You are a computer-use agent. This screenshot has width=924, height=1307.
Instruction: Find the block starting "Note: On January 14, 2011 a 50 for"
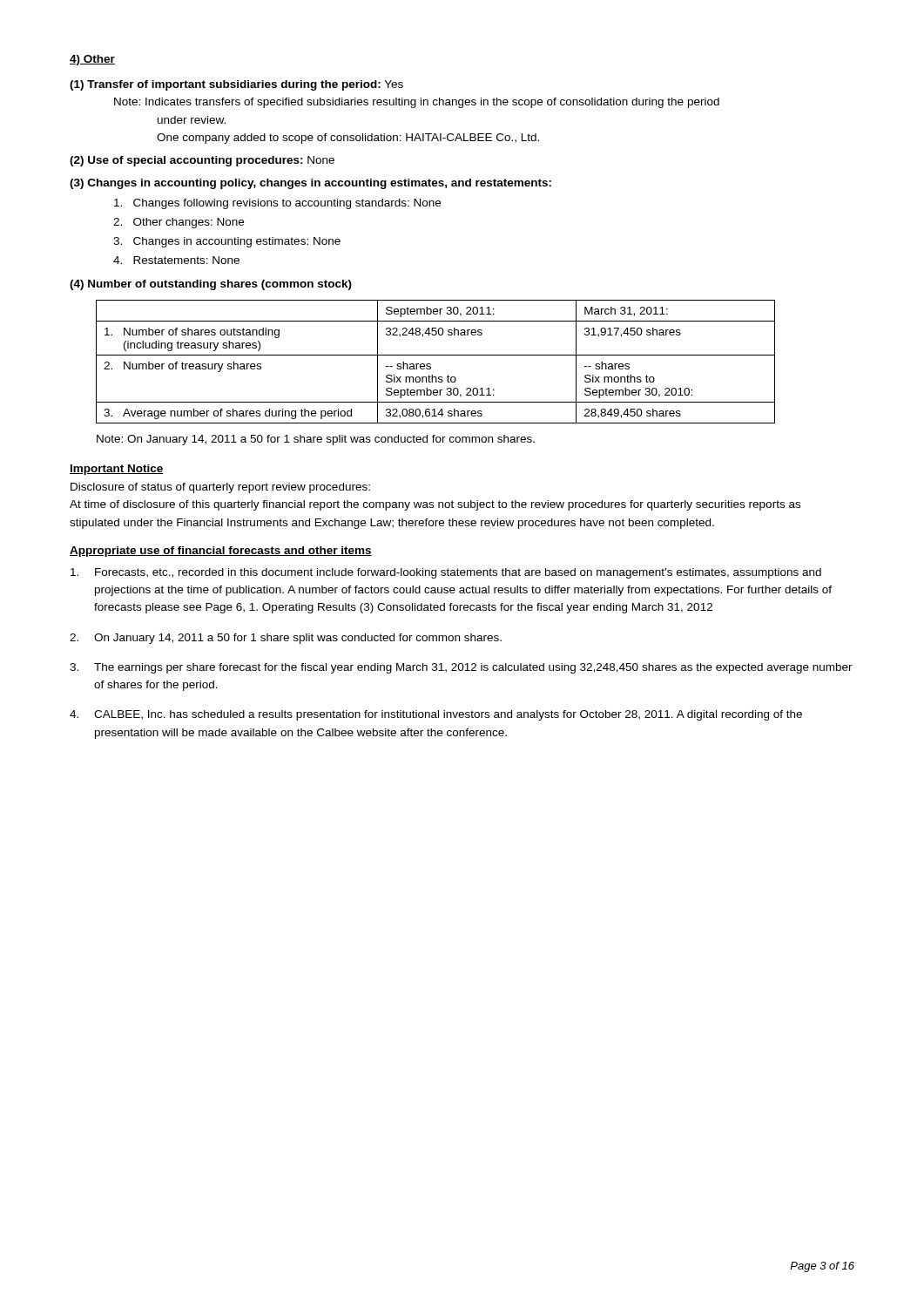click(316, 438)
